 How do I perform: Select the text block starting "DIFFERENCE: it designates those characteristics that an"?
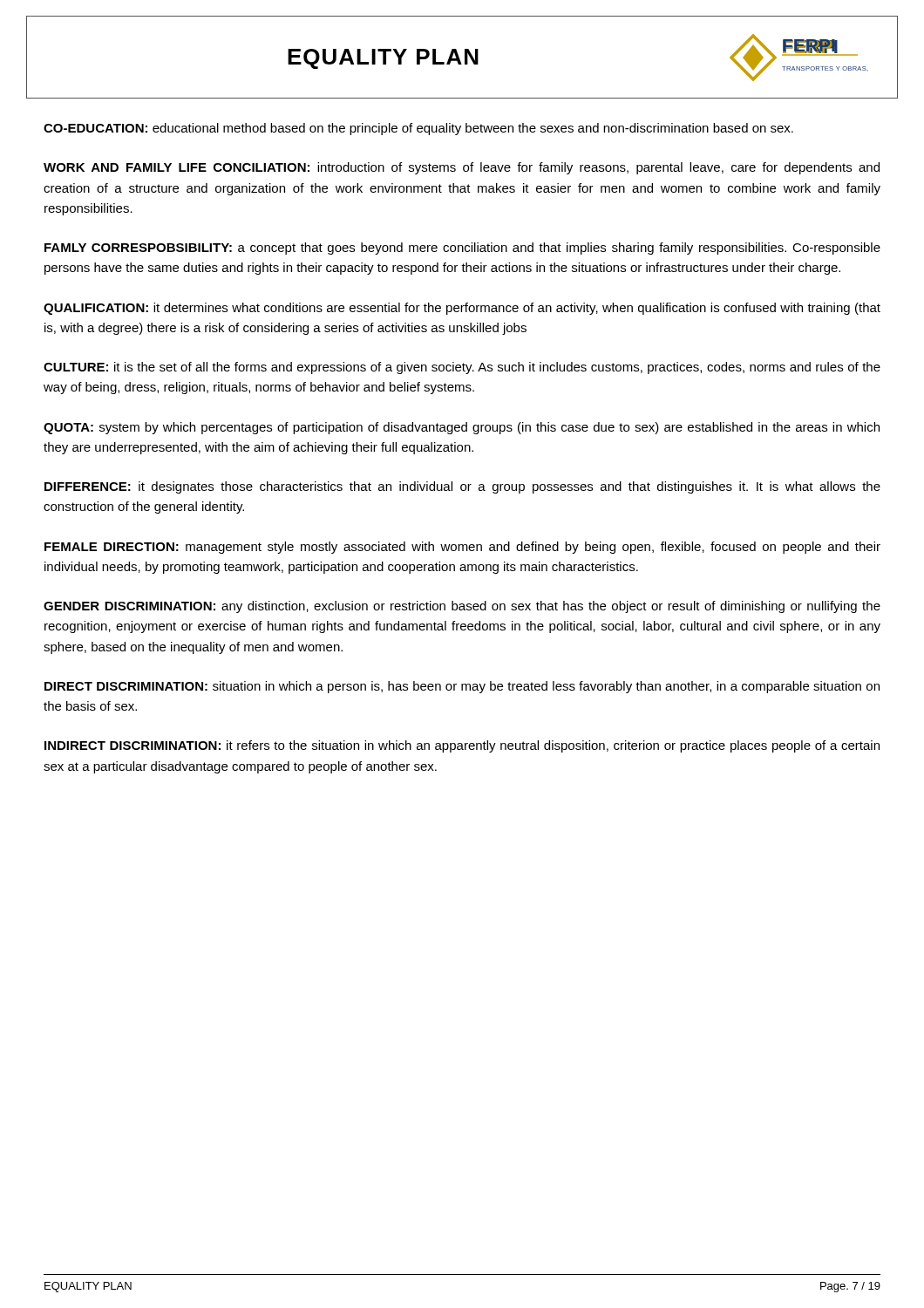pyautogui.click(x=462, y=496)
